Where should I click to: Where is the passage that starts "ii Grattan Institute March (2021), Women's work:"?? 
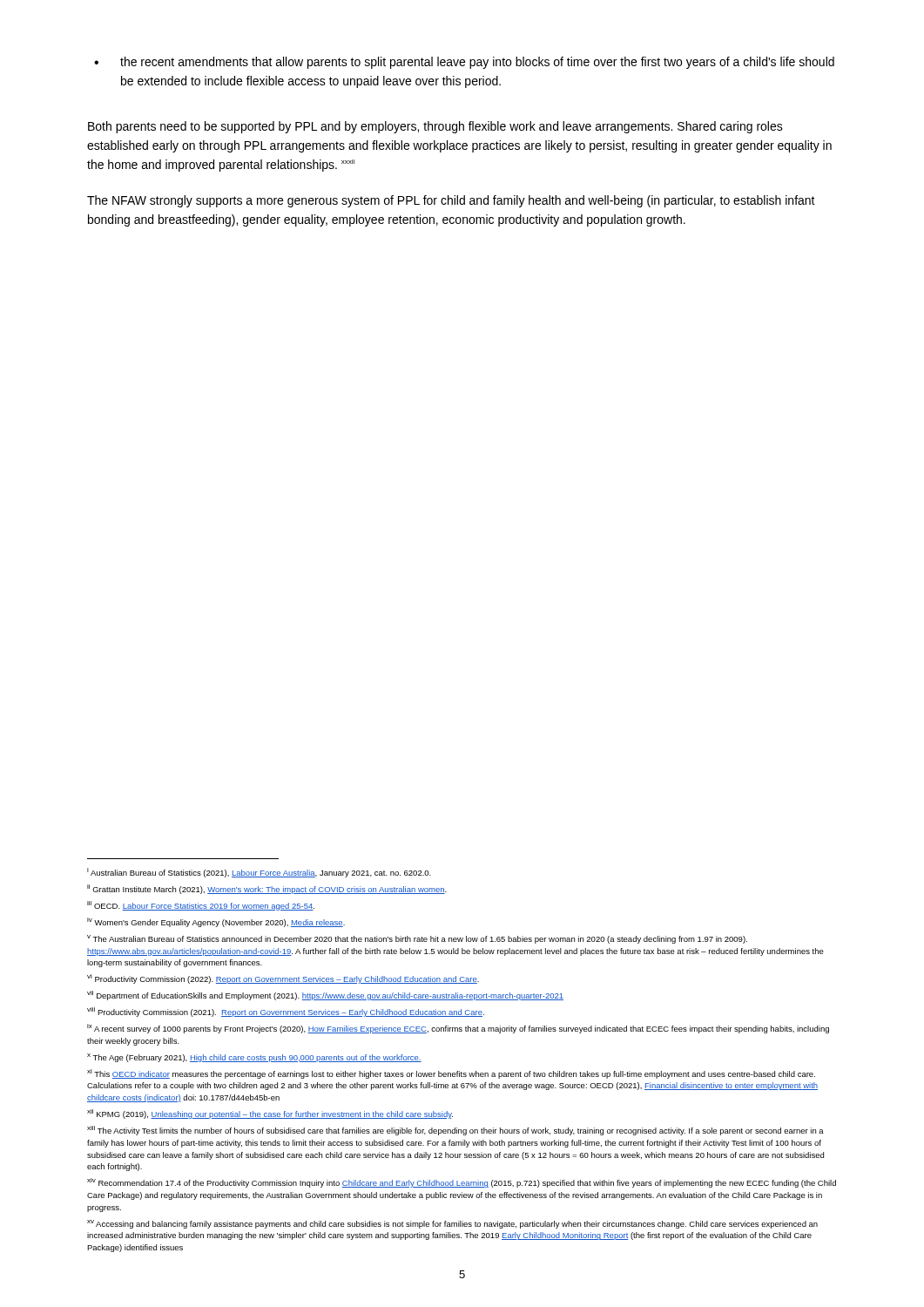267,888
